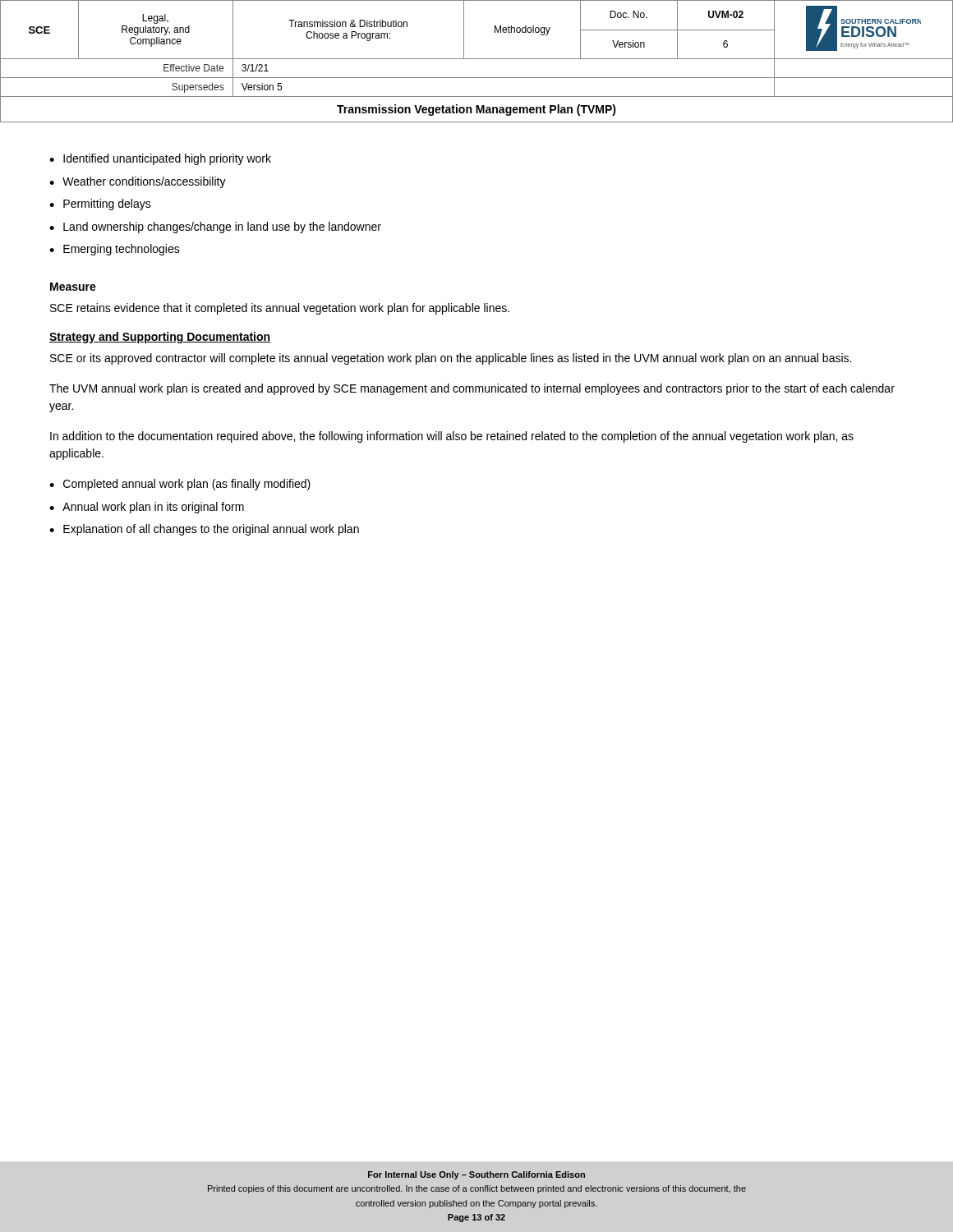Image resolution: width=953 pixels, height=1232 pixels.
Task: Find the text starting "• Weather conditions/accessibility"
Action: coord(137,183)
